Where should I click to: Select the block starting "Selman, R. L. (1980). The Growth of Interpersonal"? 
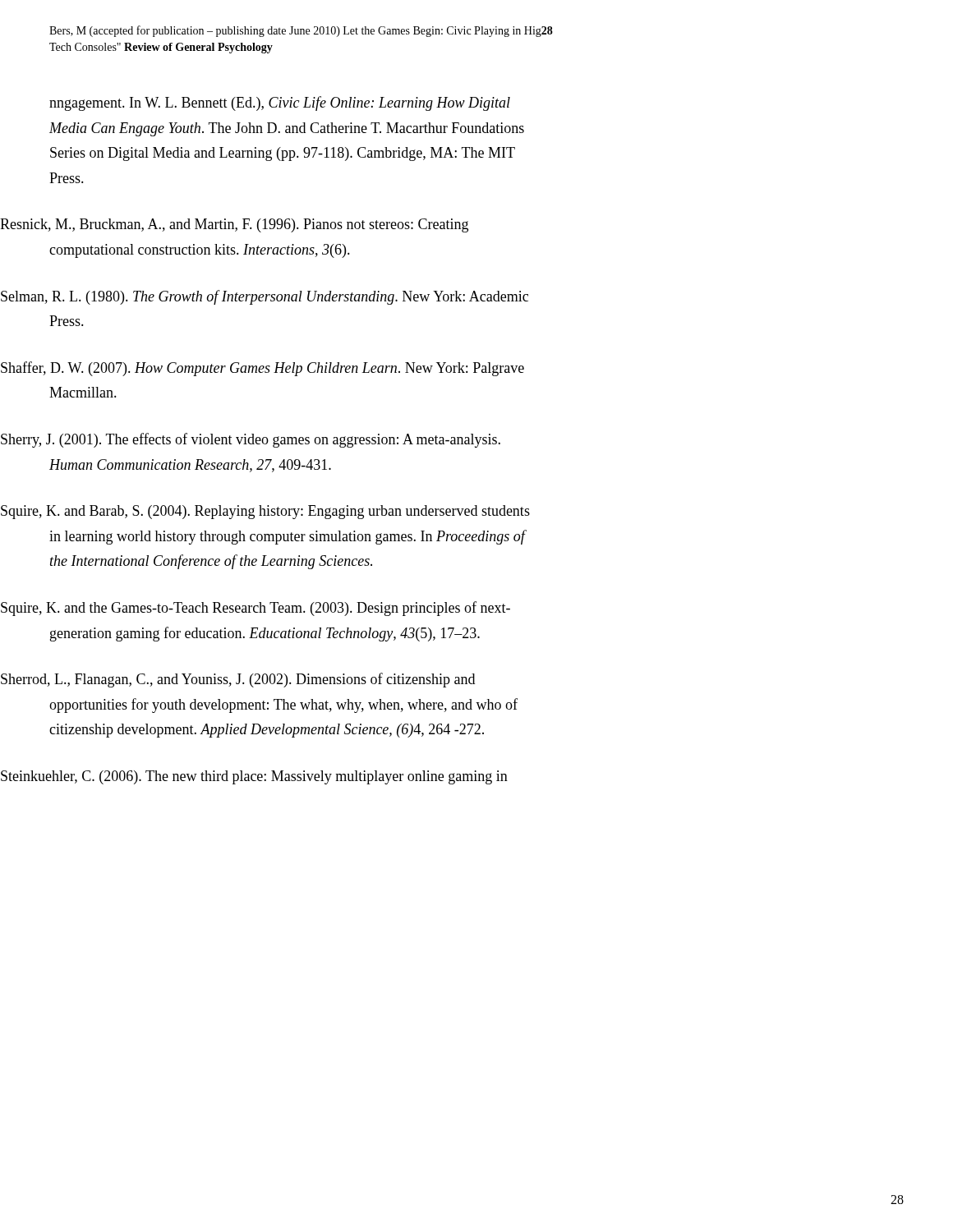pos(476,309)
